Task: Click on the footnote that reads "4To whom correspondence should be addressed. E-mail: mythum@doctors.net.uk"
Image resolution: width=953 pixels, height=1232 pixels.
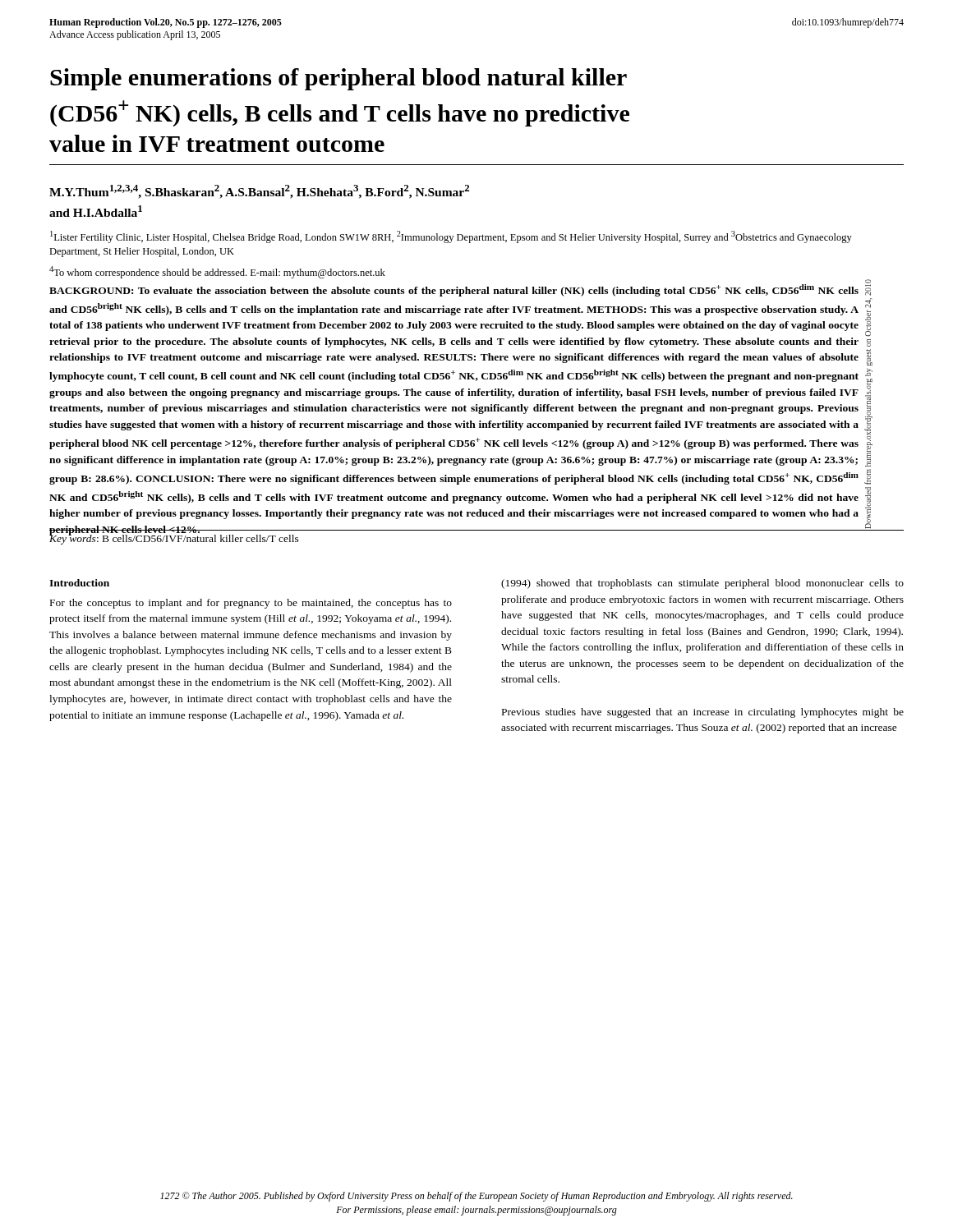Action: tap(217, 271)
